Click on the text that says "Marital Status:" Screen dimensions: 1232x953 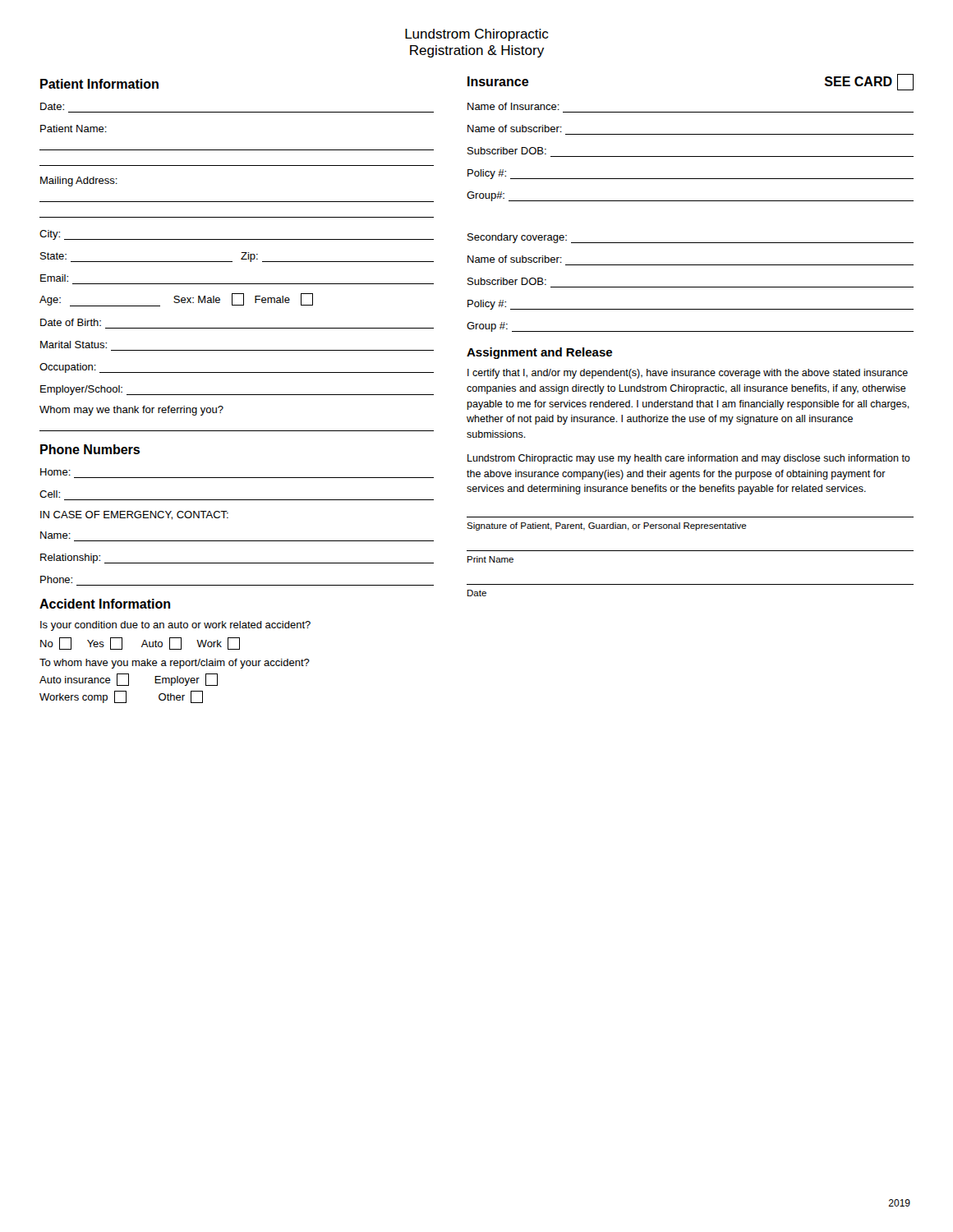[x=237, y=344]
